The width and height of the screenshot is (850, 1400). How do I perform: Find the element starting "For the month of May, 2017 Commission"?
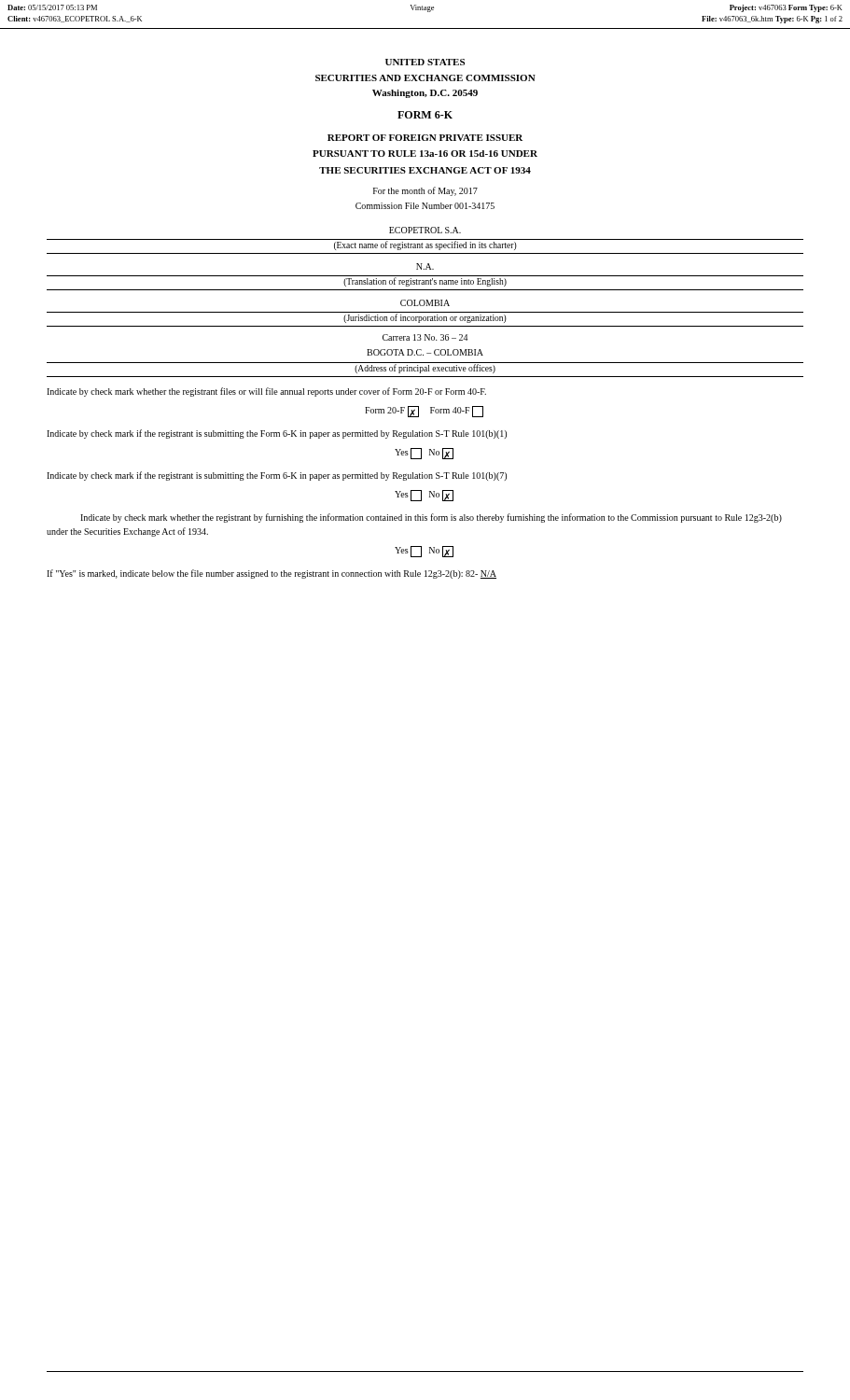pos(425,199)
